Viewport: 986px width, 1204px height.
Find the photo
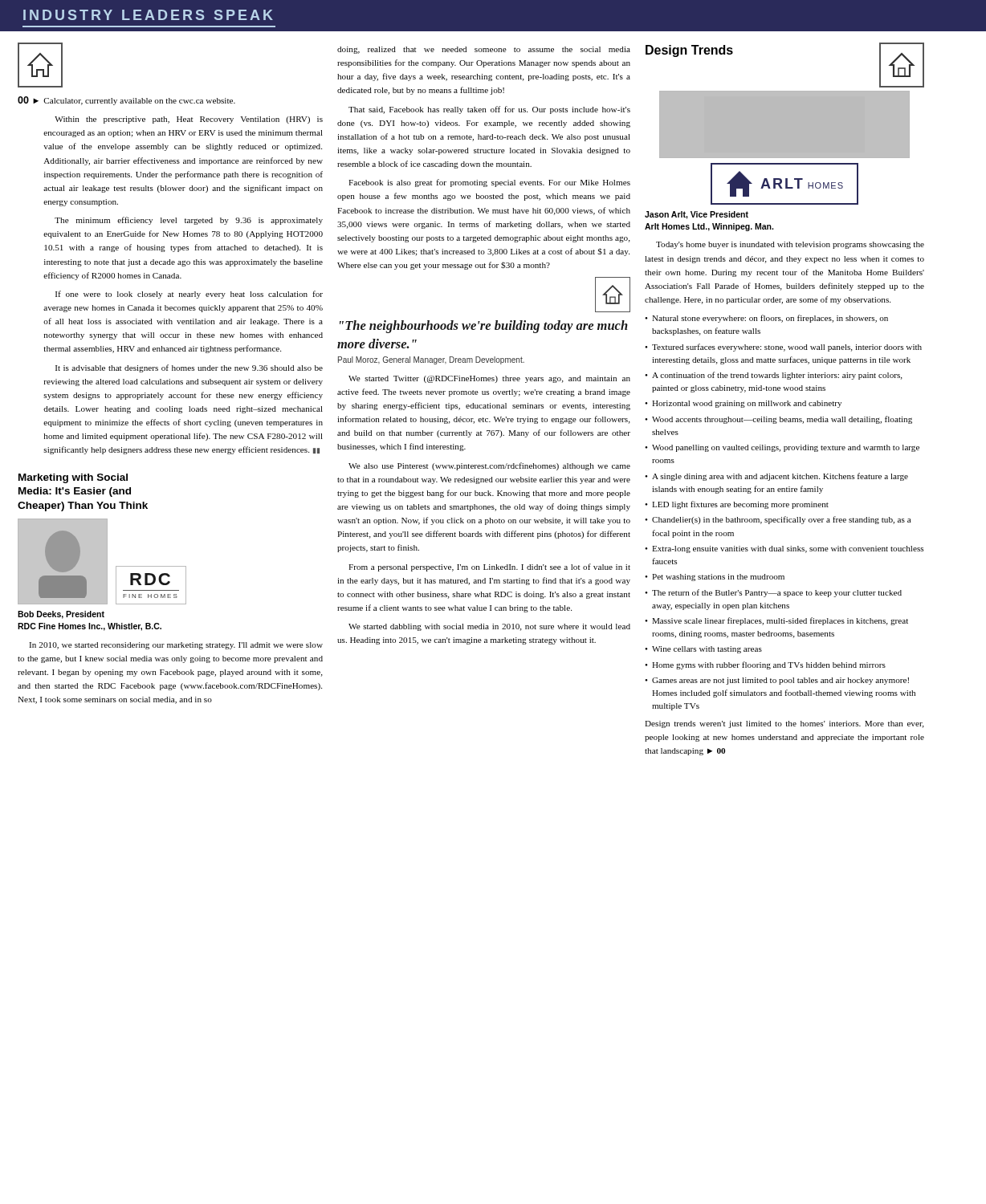[170, 562]
